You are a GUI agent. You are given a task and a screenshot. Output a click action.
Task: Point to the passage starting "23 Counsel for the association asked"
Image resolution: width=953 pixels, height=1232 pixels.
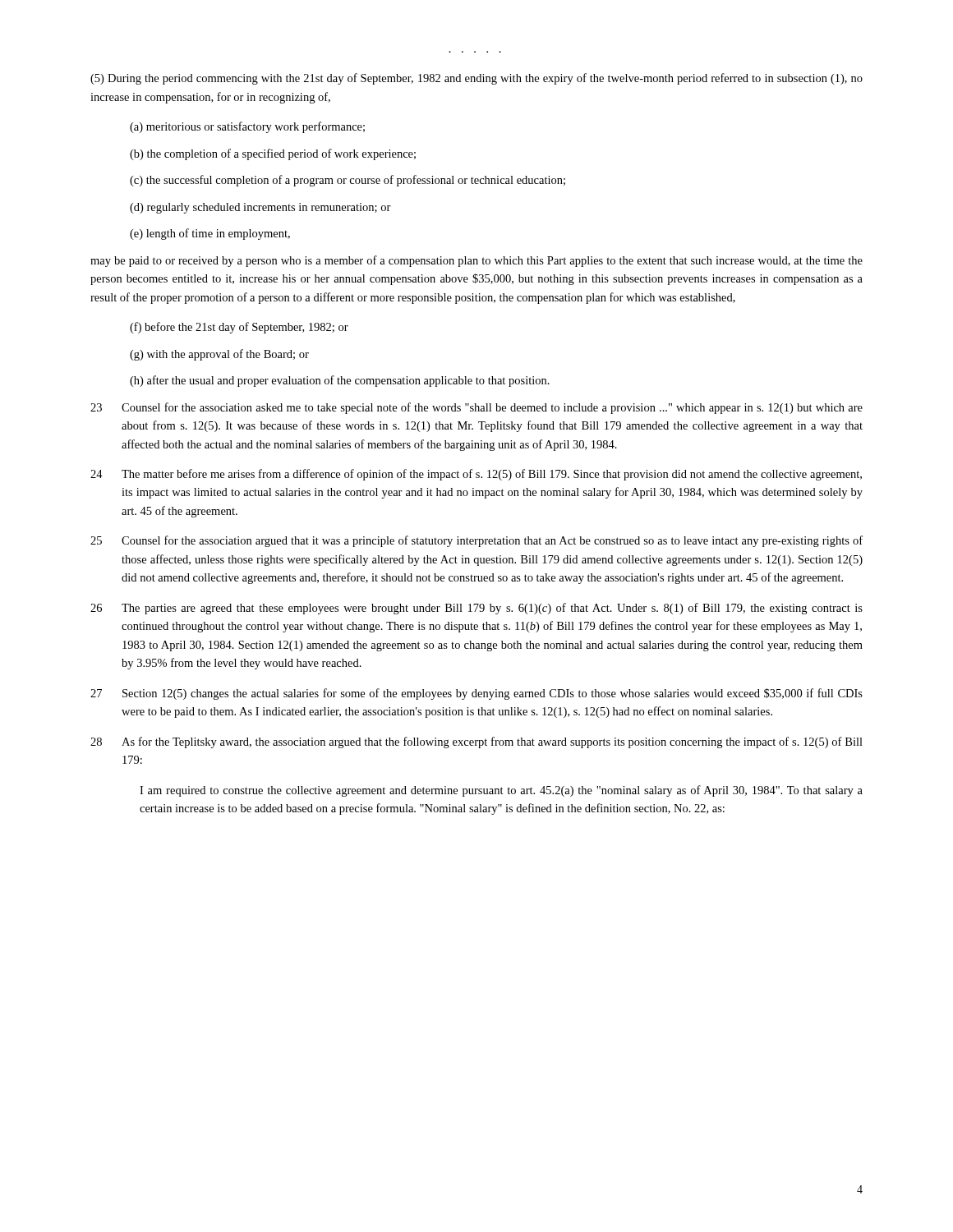(476, 426)
